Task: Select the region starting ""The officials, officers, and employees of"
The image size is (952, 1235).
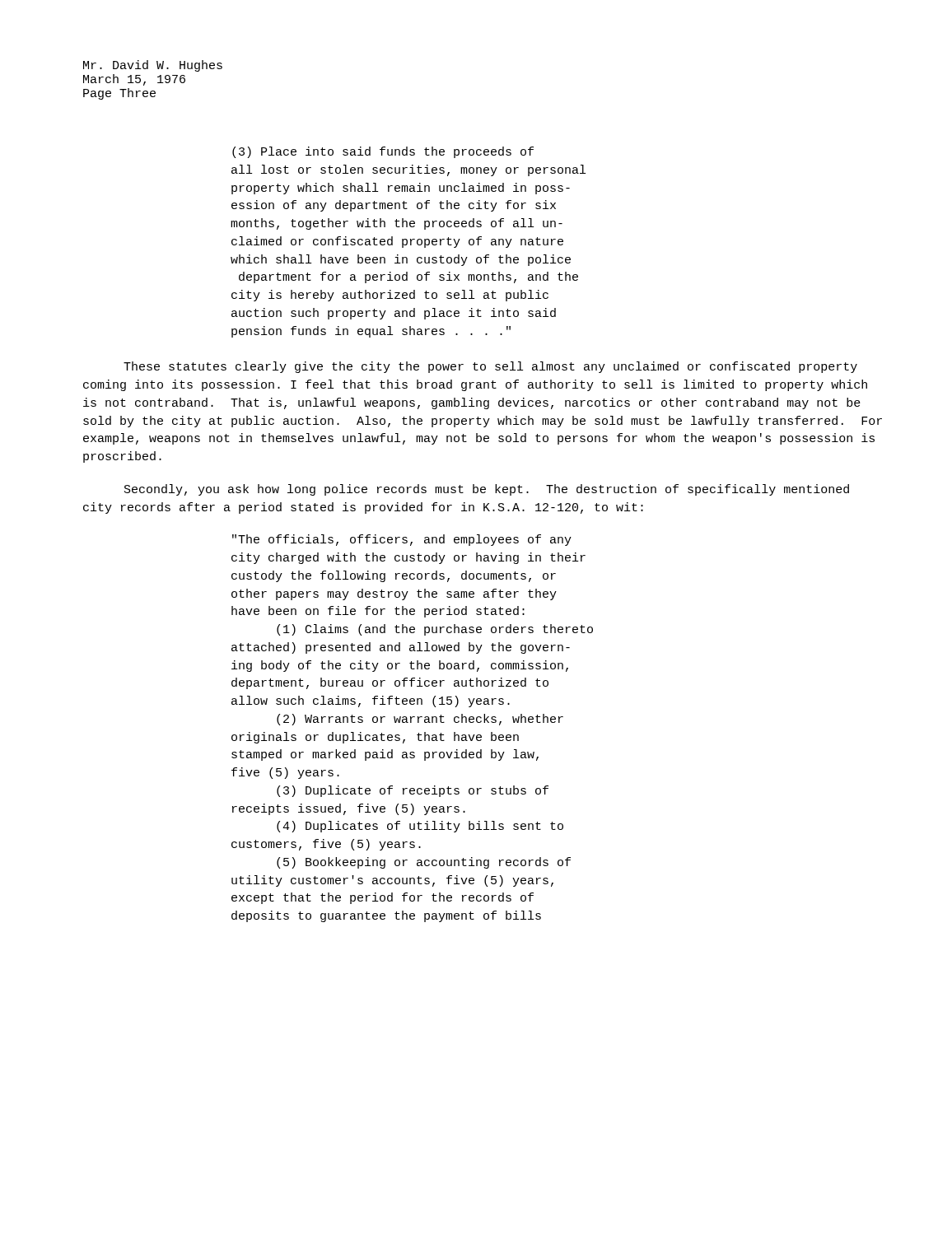Action: coord(412,729)
